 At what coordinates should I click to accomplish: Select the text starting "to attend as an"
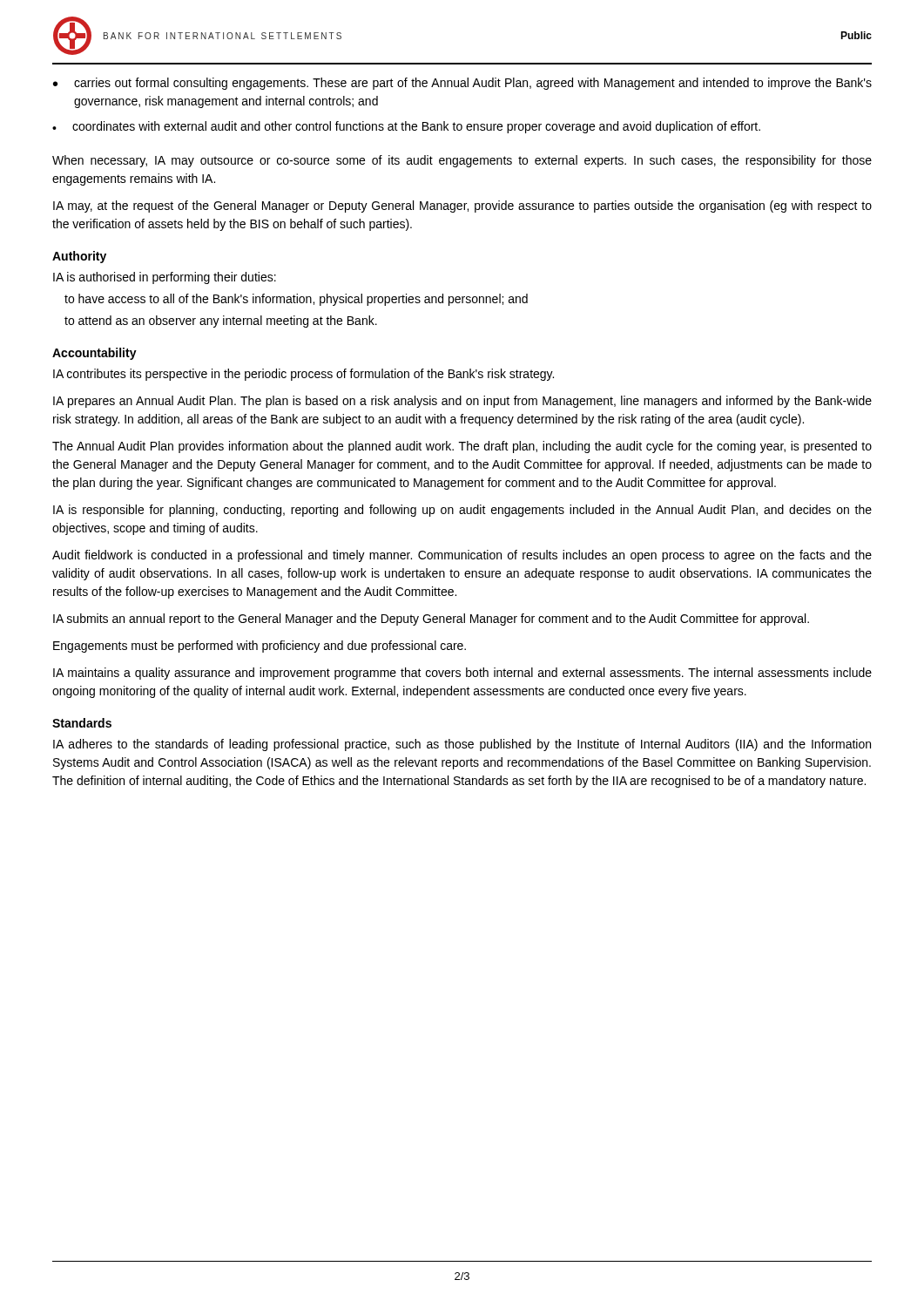(x=221, y=321)
